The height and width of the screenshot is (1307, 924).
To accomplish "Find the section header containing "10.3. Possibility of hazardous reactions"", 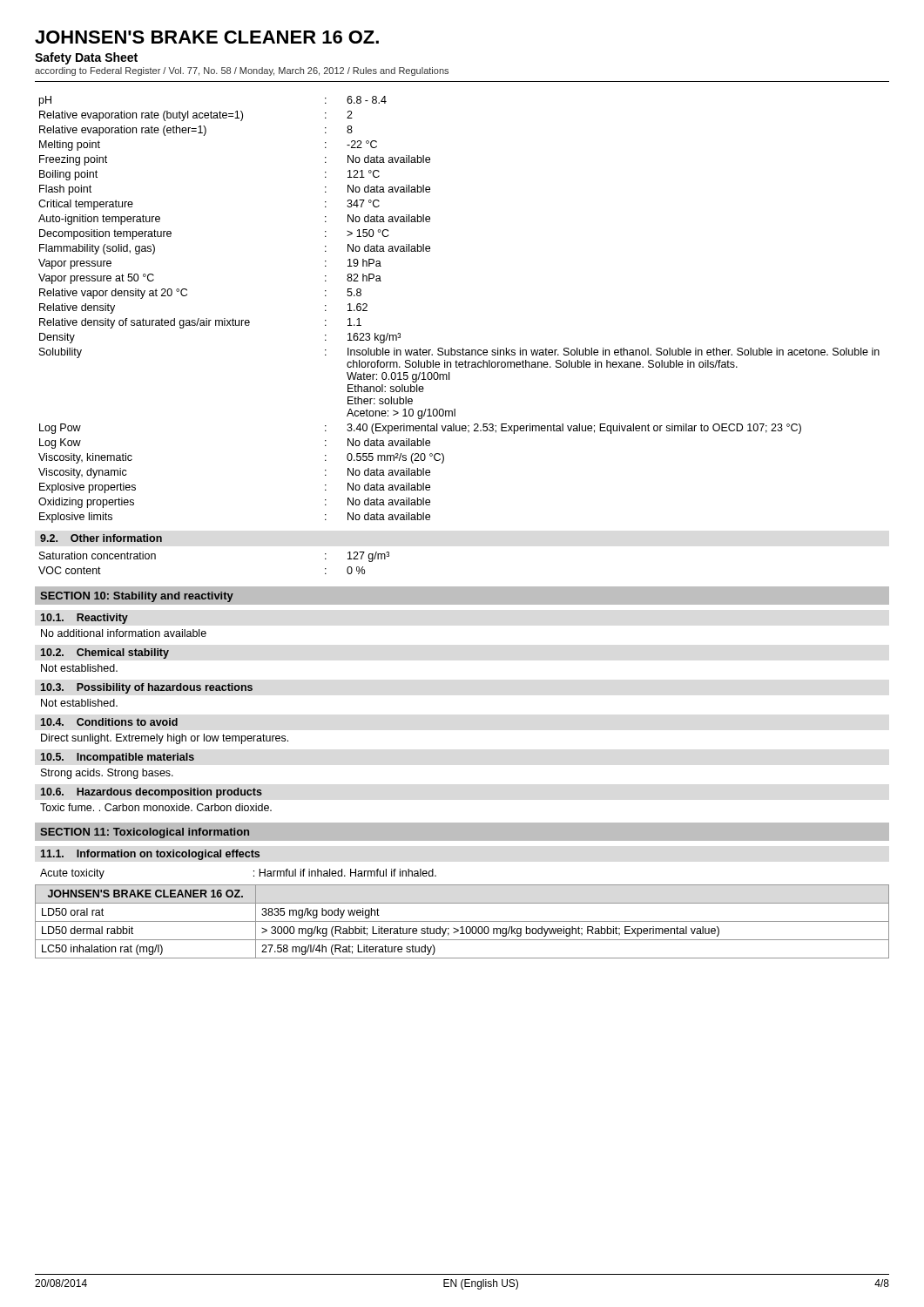I will [x=147, y=687].
